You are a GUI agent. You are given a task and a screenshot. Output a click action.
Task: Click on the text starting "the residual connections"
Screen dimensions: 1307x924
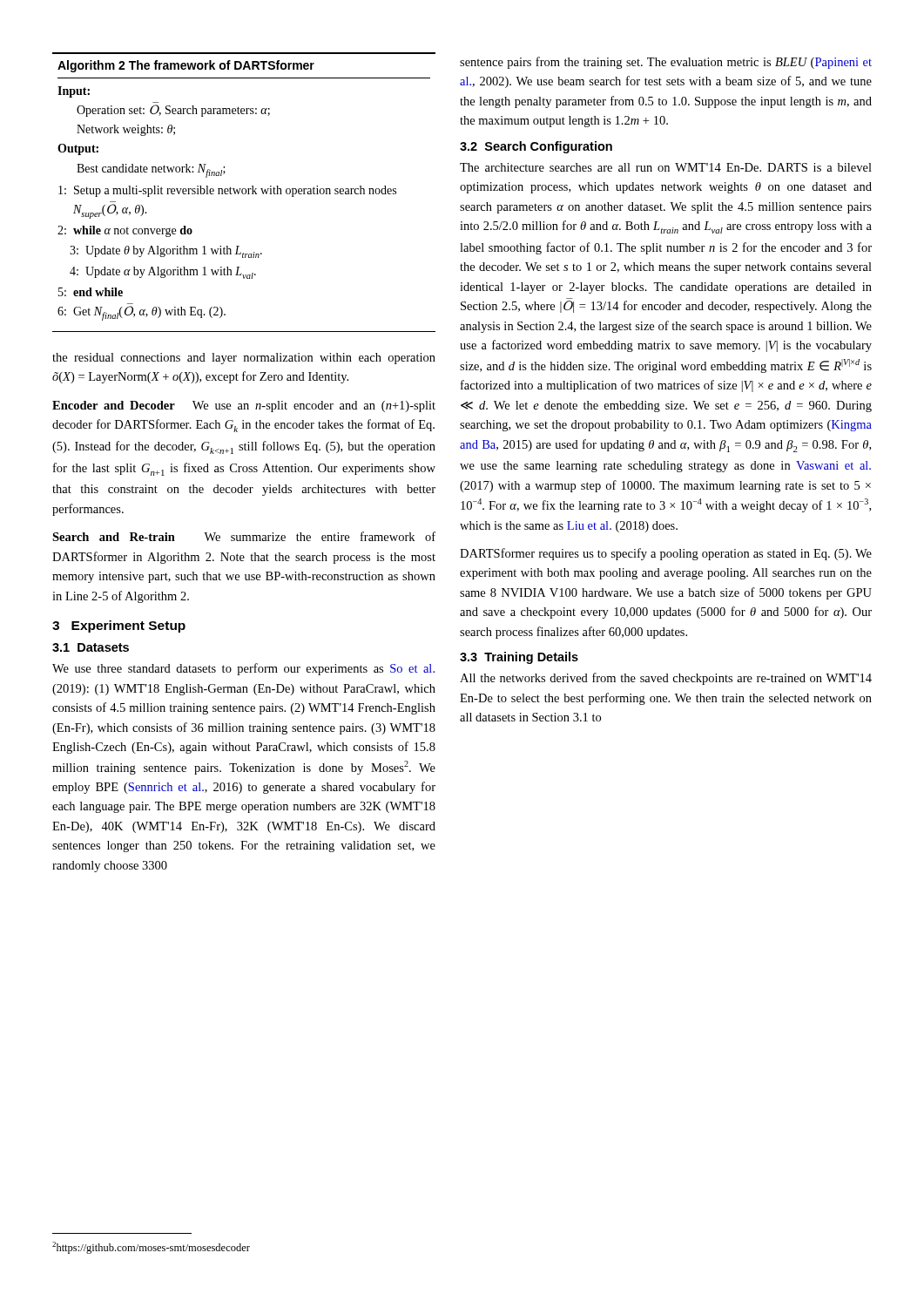(244, 367)
